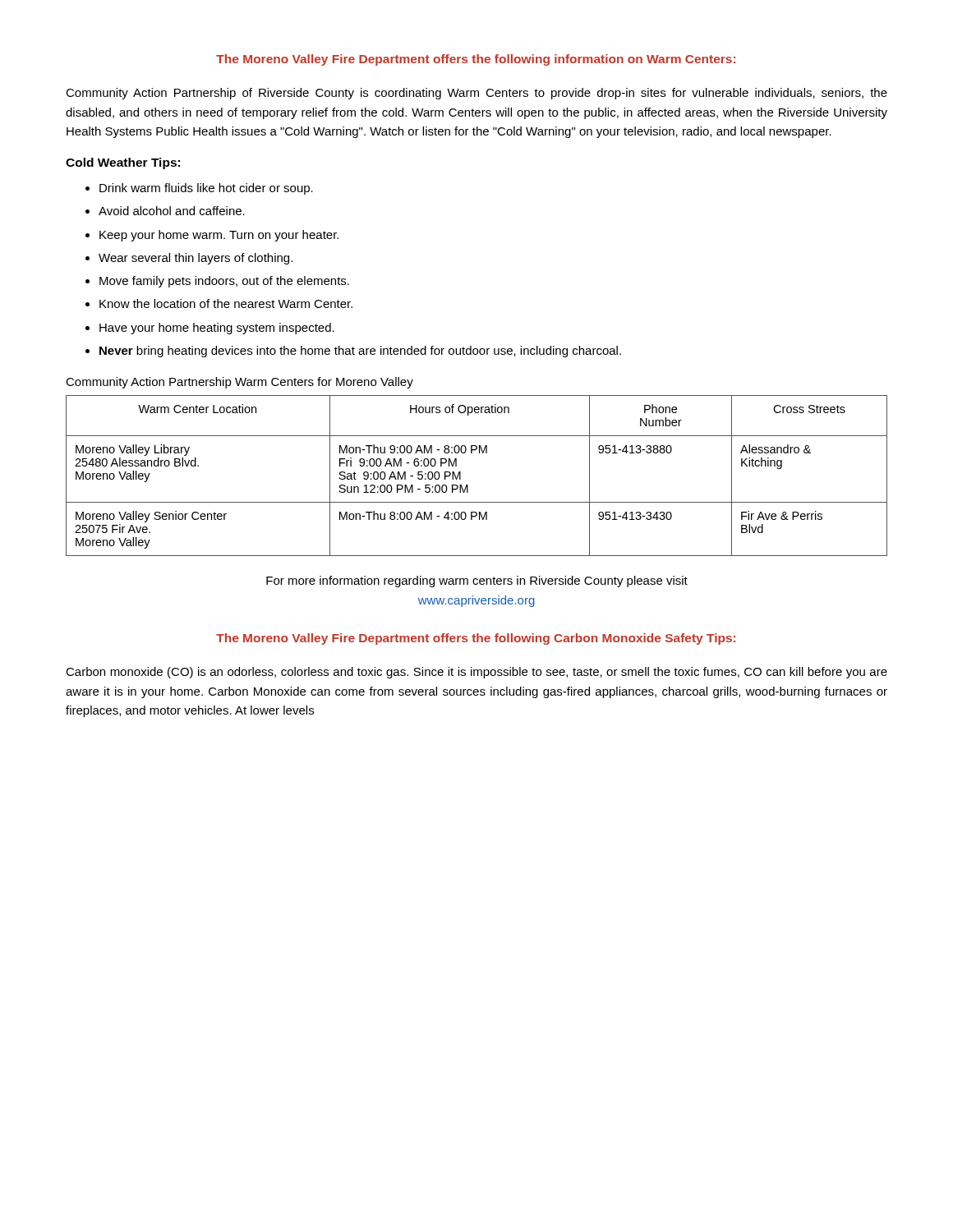The image size is (953, 1232).
Task: Click the passage that begins "Move family pets indoors, out of"
Action: click(x=224, y=280)
